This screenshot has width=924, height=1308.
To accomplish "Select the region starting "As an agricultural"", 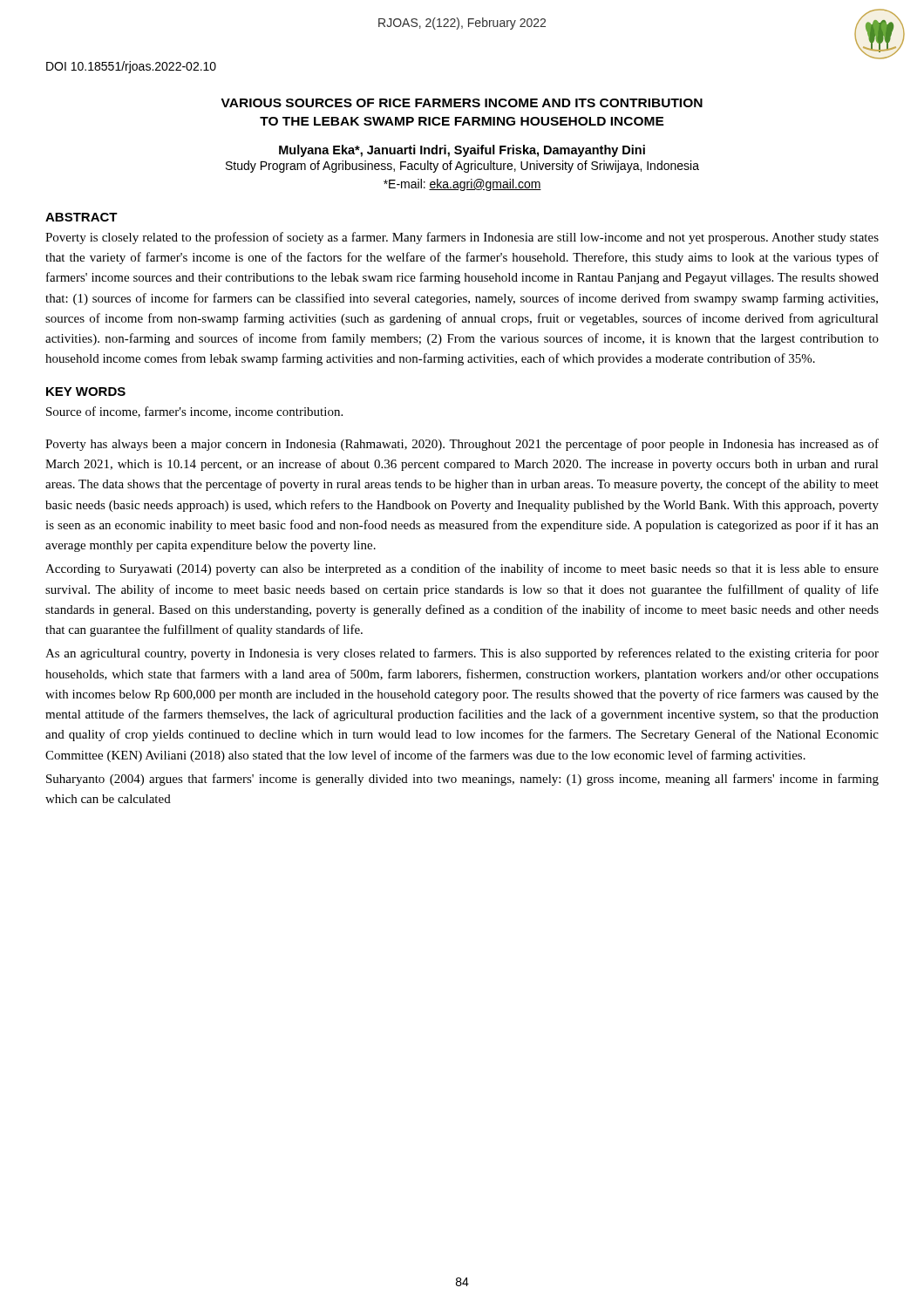I will click(462, 705).
